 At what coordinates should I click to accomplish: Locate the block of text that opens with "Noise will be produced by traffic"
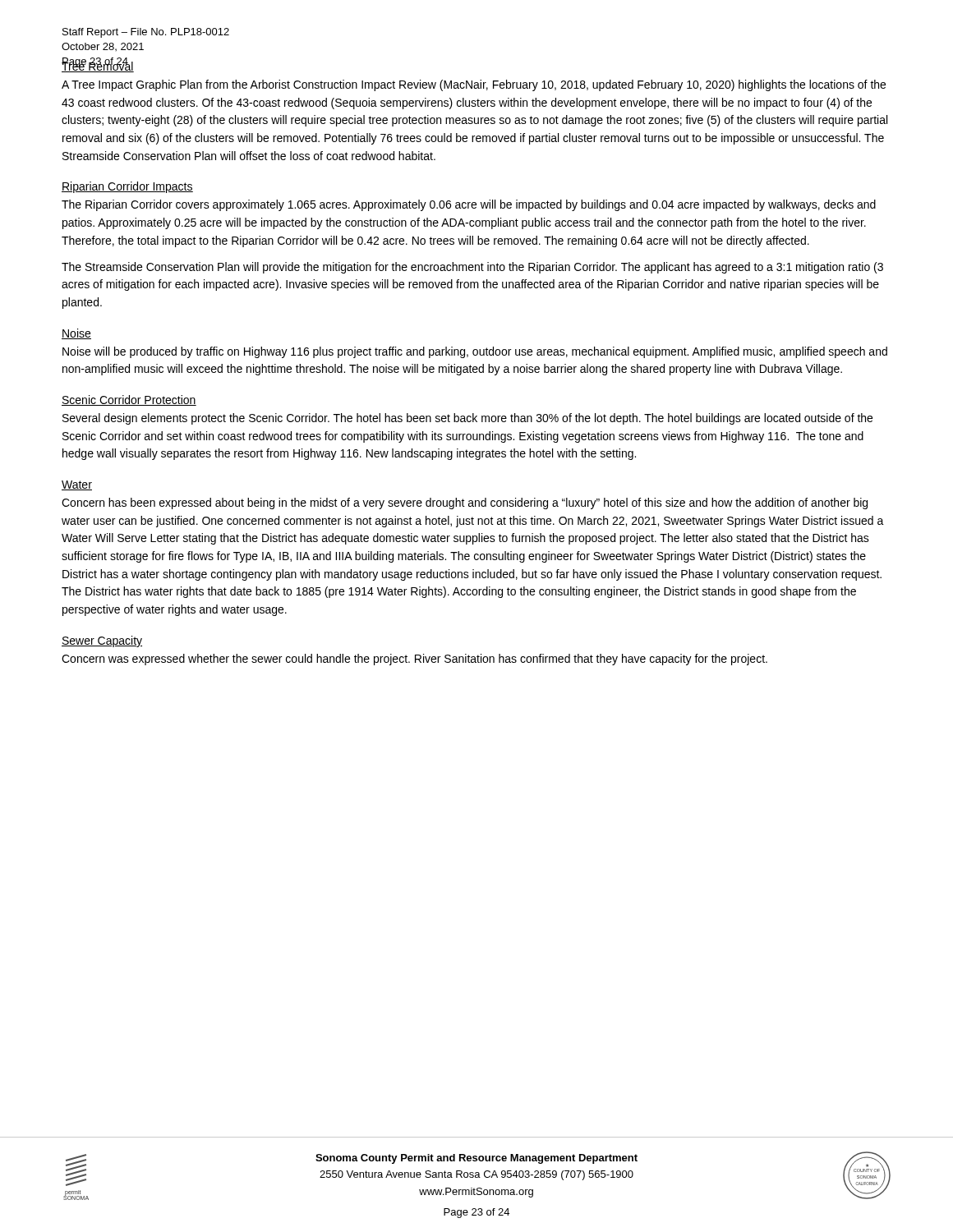[x=475, y=360]
